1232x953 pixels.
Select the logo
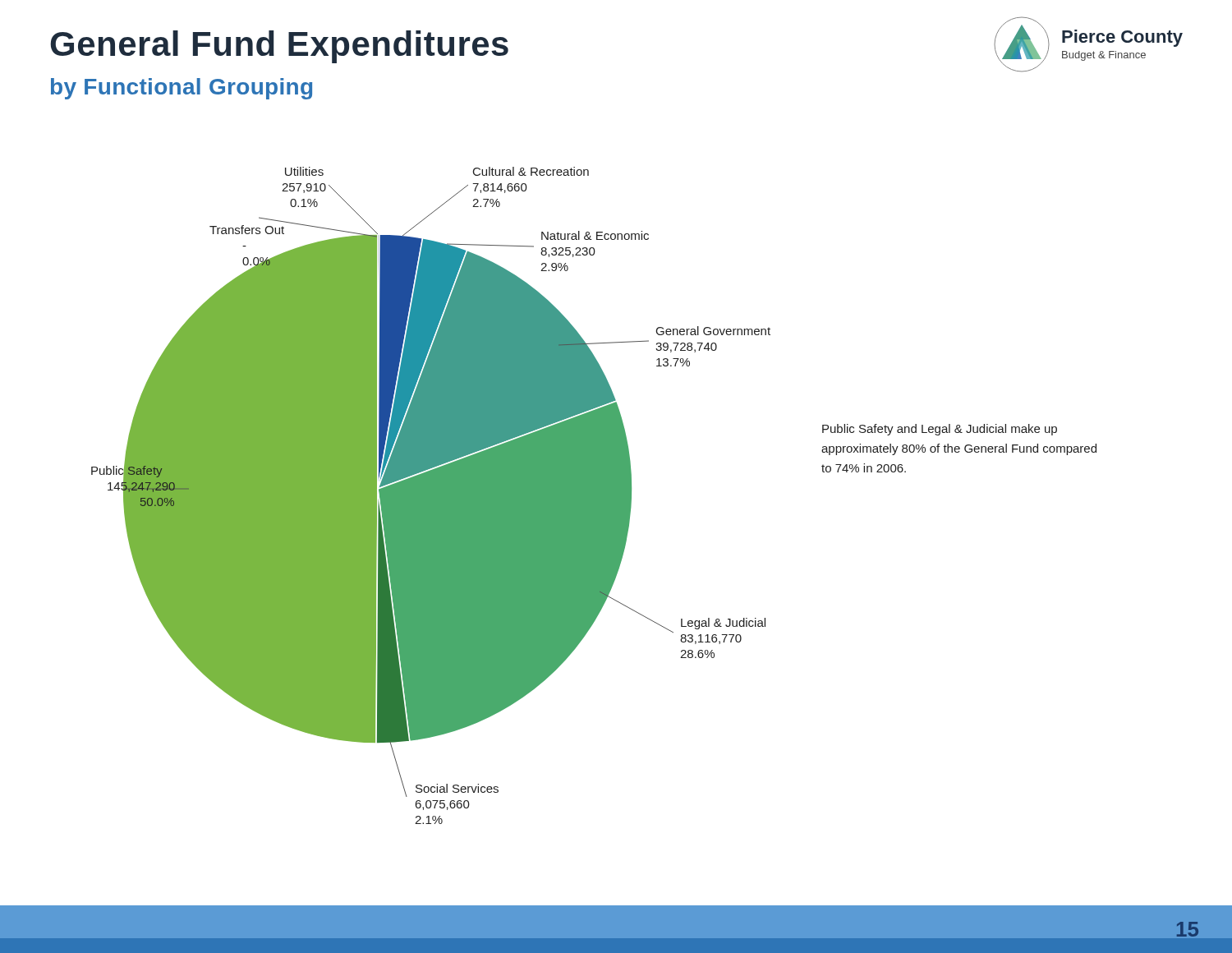pyautogui.click(x=1088, y=44)
